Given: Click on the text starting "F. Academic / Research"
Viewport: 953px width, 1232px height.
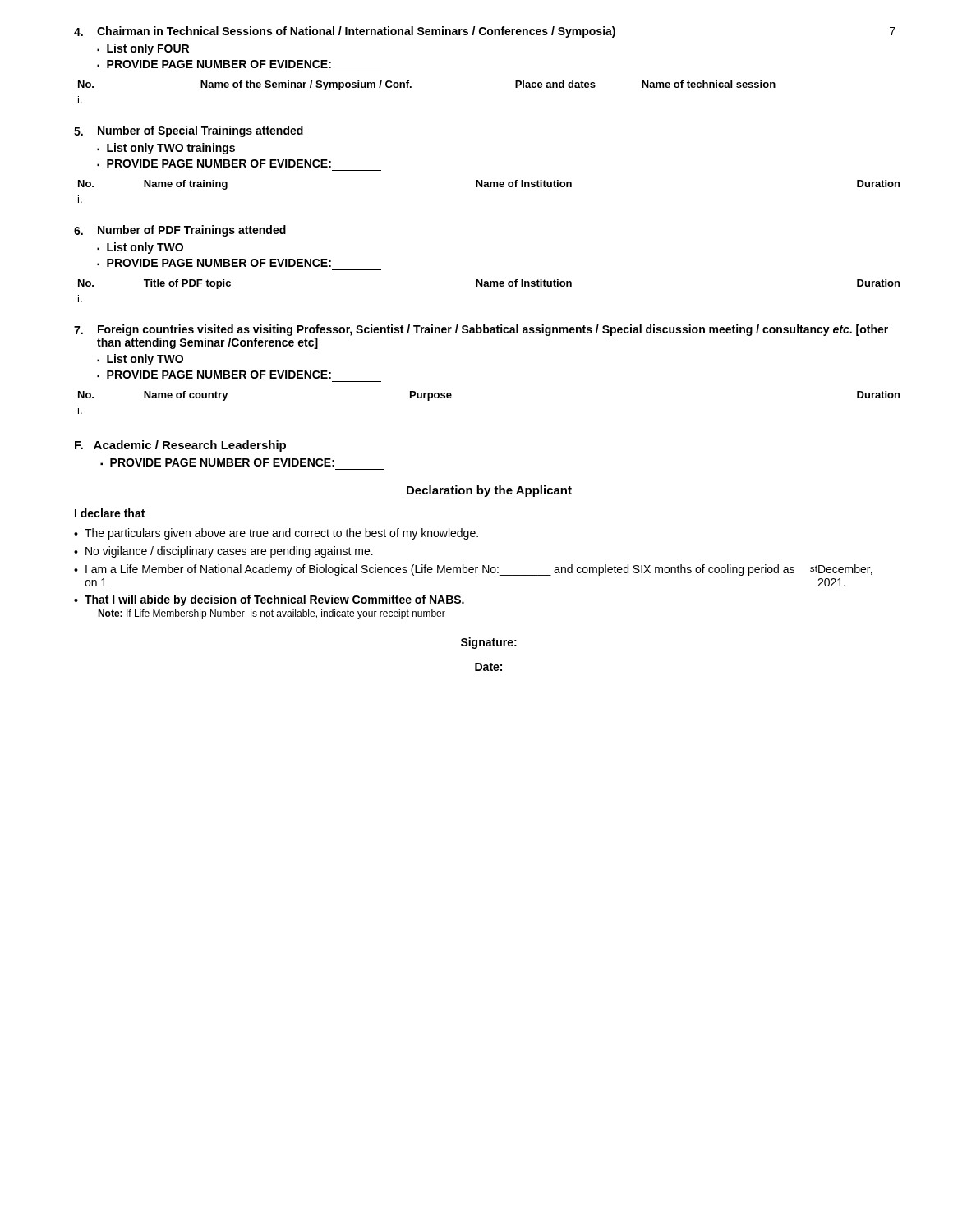Looking at the screenshot, I should [180, 446].
